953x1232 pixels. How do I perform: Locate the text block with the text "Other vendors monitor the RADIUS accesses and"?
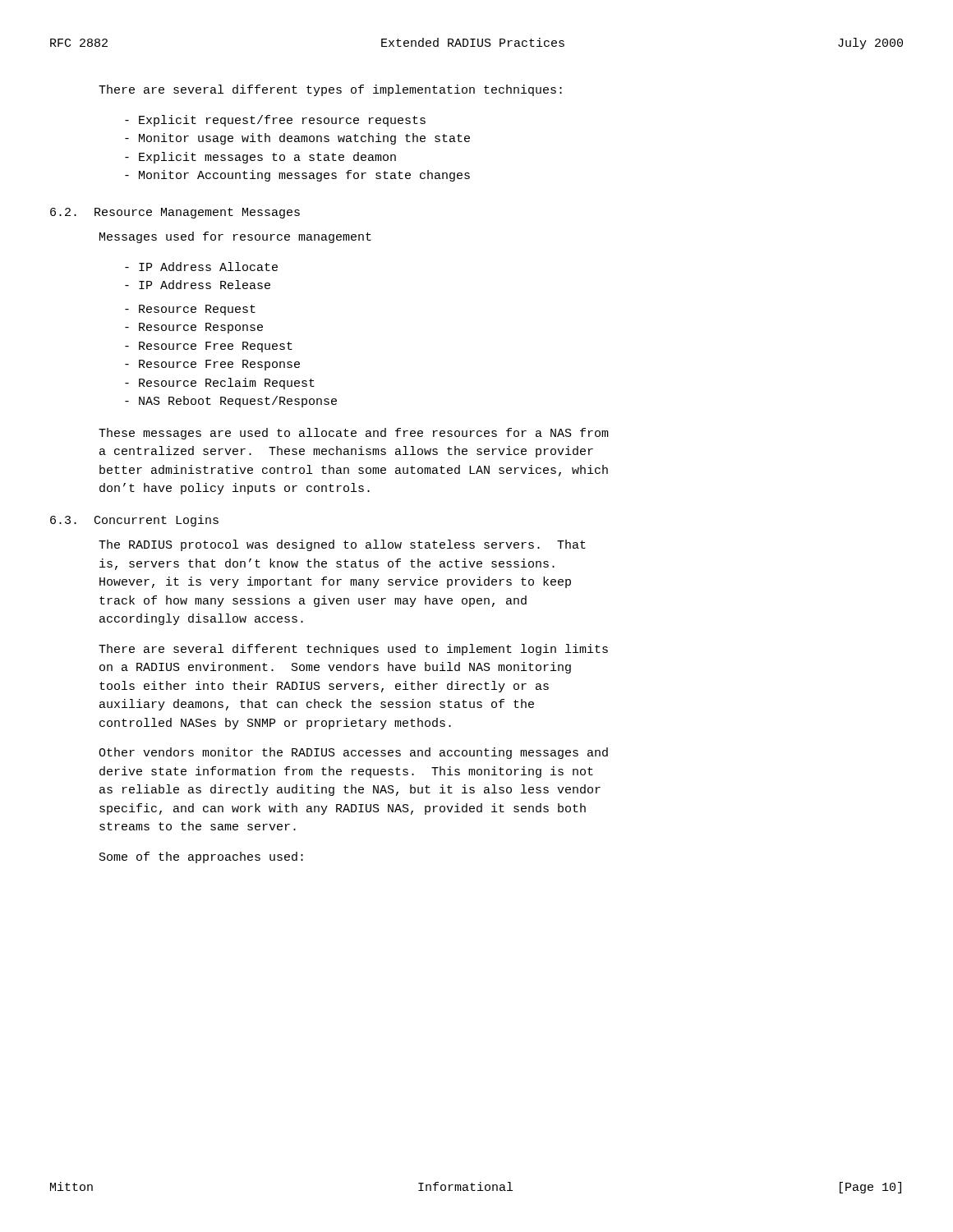pyautogui.click(x=354, y=791)
